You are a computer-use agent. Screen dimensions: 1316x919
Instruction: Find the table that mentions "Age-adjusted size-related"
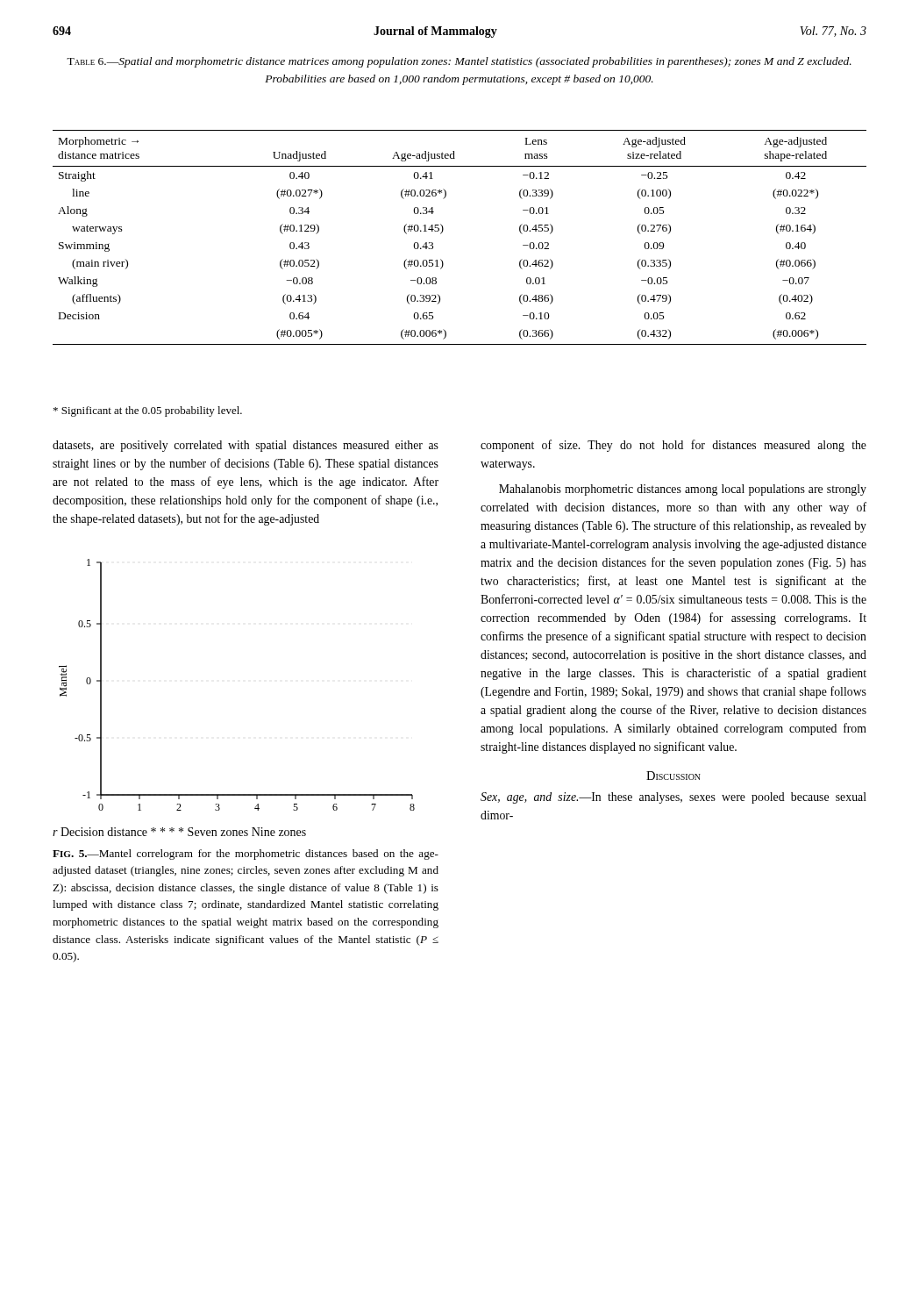[460, 237]
